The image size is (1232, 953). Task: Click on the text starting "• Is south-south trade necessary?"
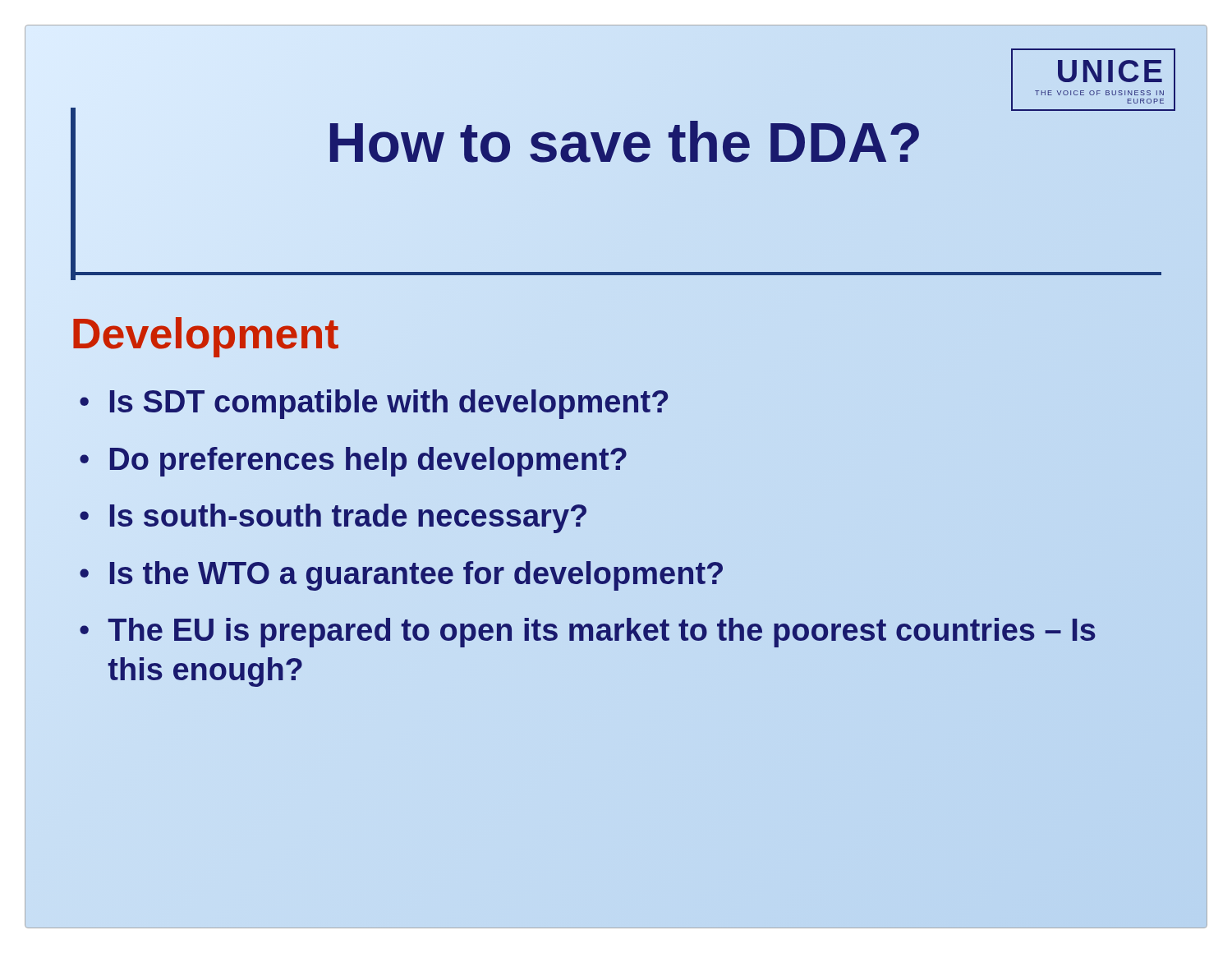(334, 517)
